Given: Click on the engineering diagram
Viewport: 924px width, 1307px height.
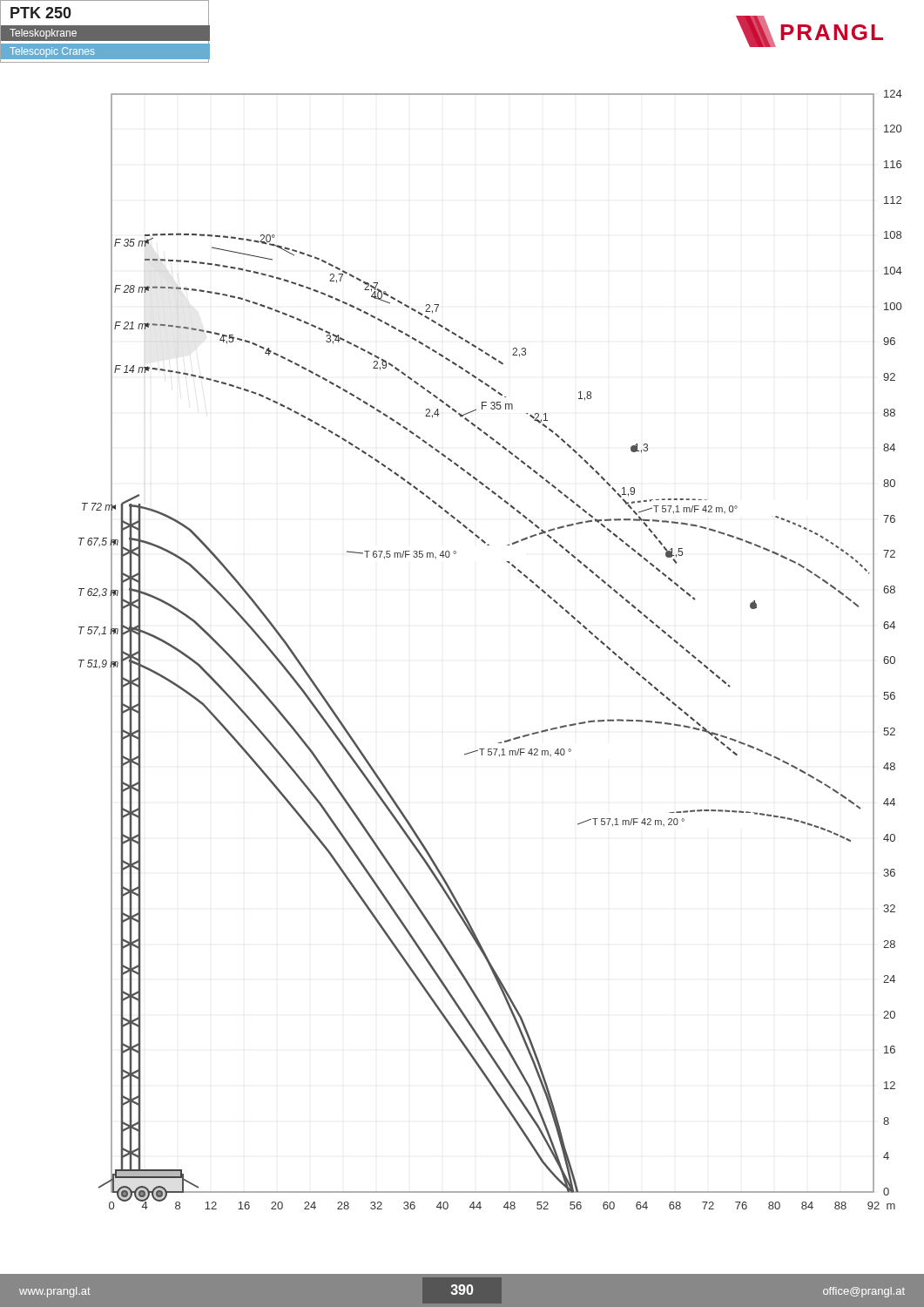Looking at the screenshot, I should point(462,660).
